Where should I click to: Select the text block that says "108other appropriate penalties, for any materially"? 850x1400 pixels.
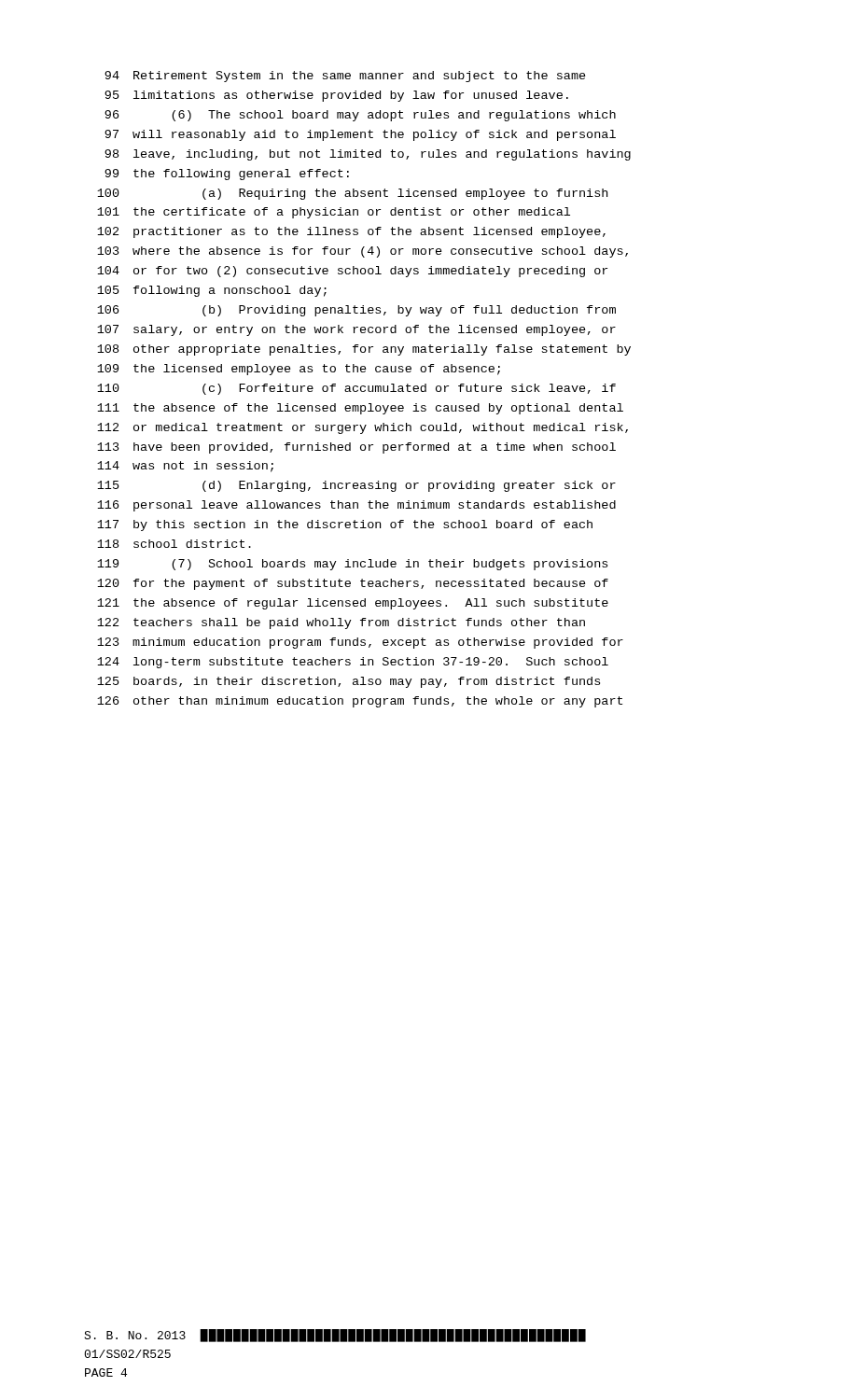click(x=432, y=350)
